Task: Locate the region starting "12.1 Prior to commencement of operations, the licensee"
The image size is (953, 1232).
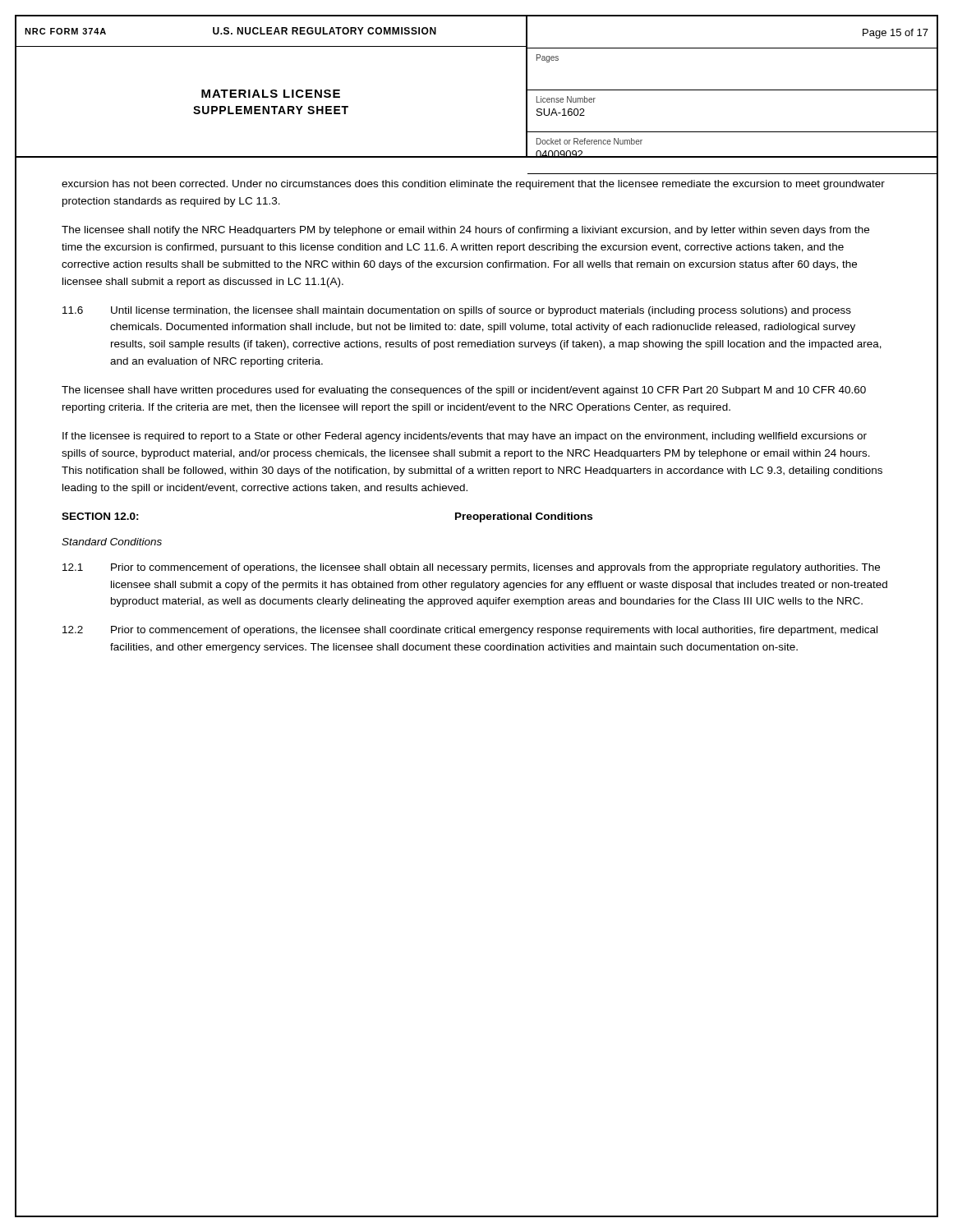Action: click(x=476, y=585)
